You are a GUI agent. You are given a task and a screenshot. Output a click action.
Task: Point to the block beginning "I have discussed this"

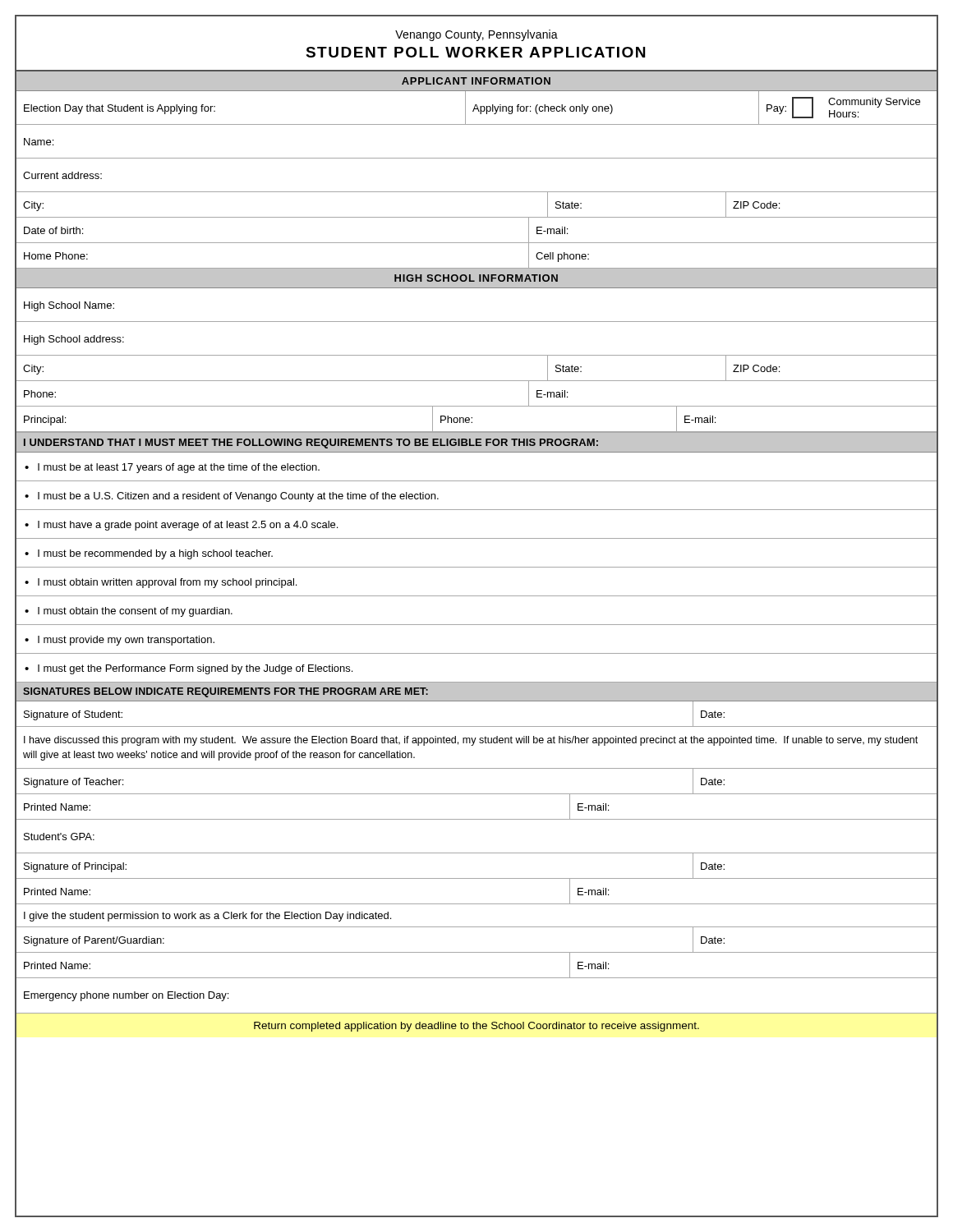(470, 747)
